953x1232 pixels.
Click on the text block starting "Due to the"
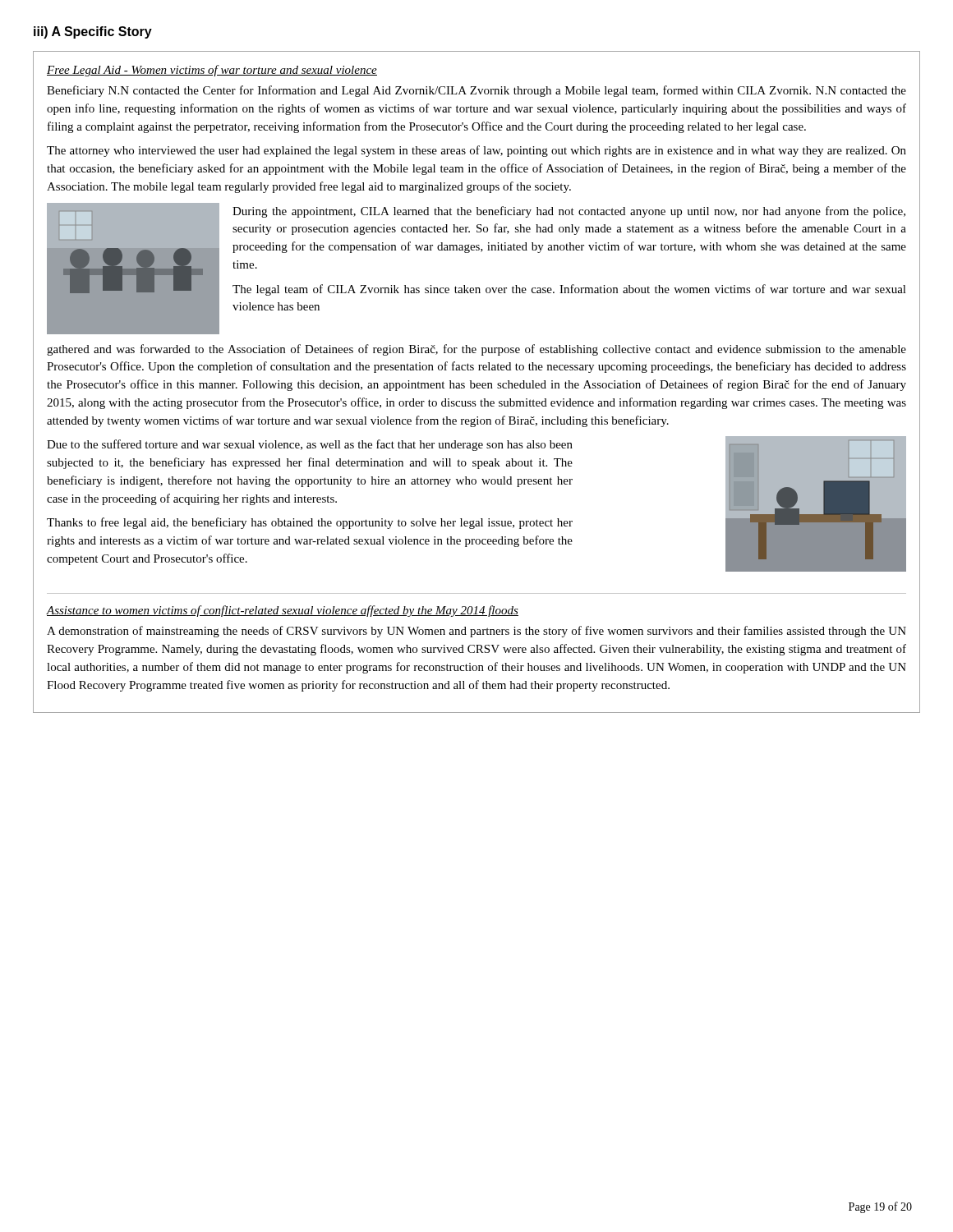[x=310, y=502]
